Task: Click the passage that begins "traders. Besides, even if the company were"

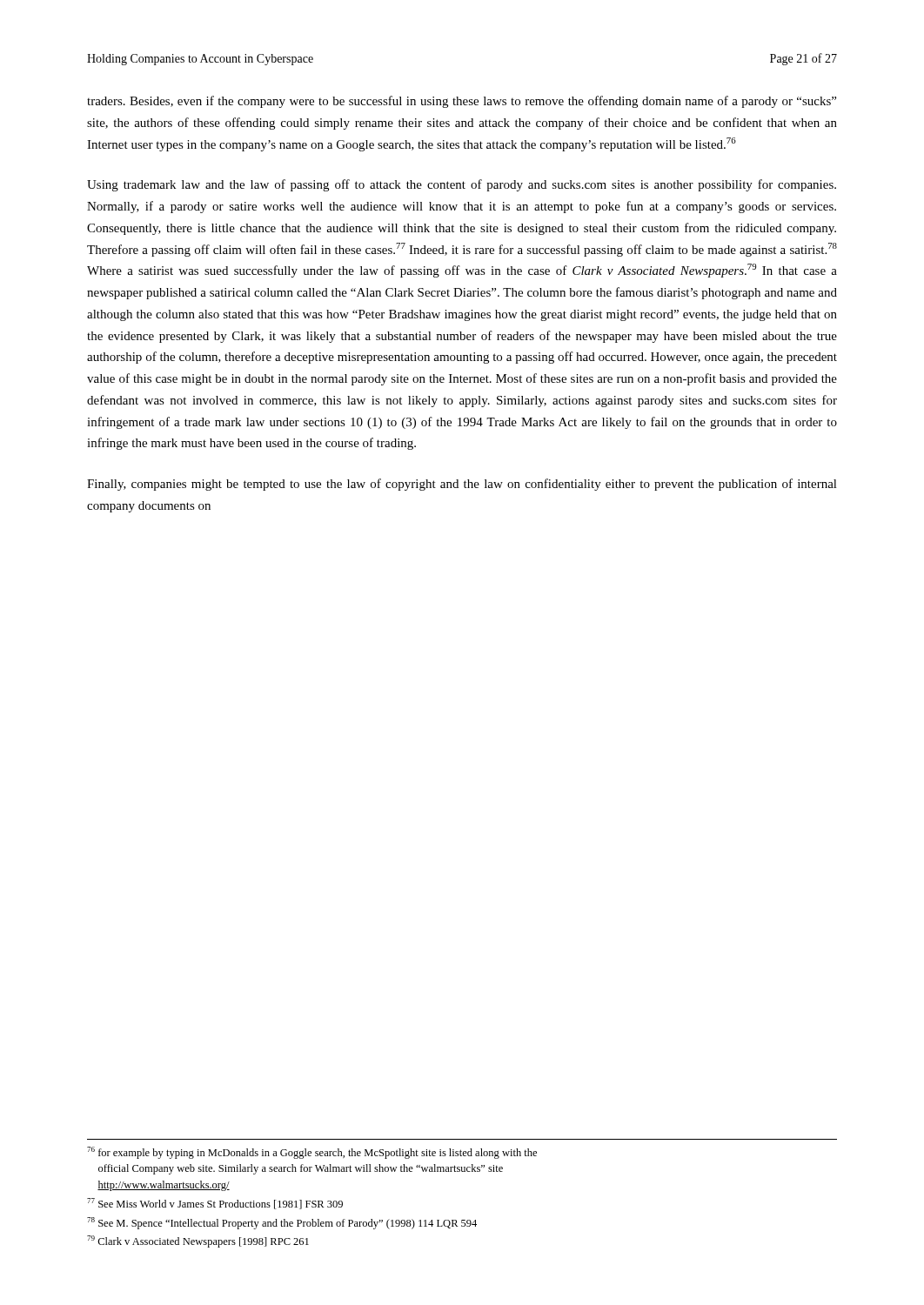Action: click(x=462, y=122)
